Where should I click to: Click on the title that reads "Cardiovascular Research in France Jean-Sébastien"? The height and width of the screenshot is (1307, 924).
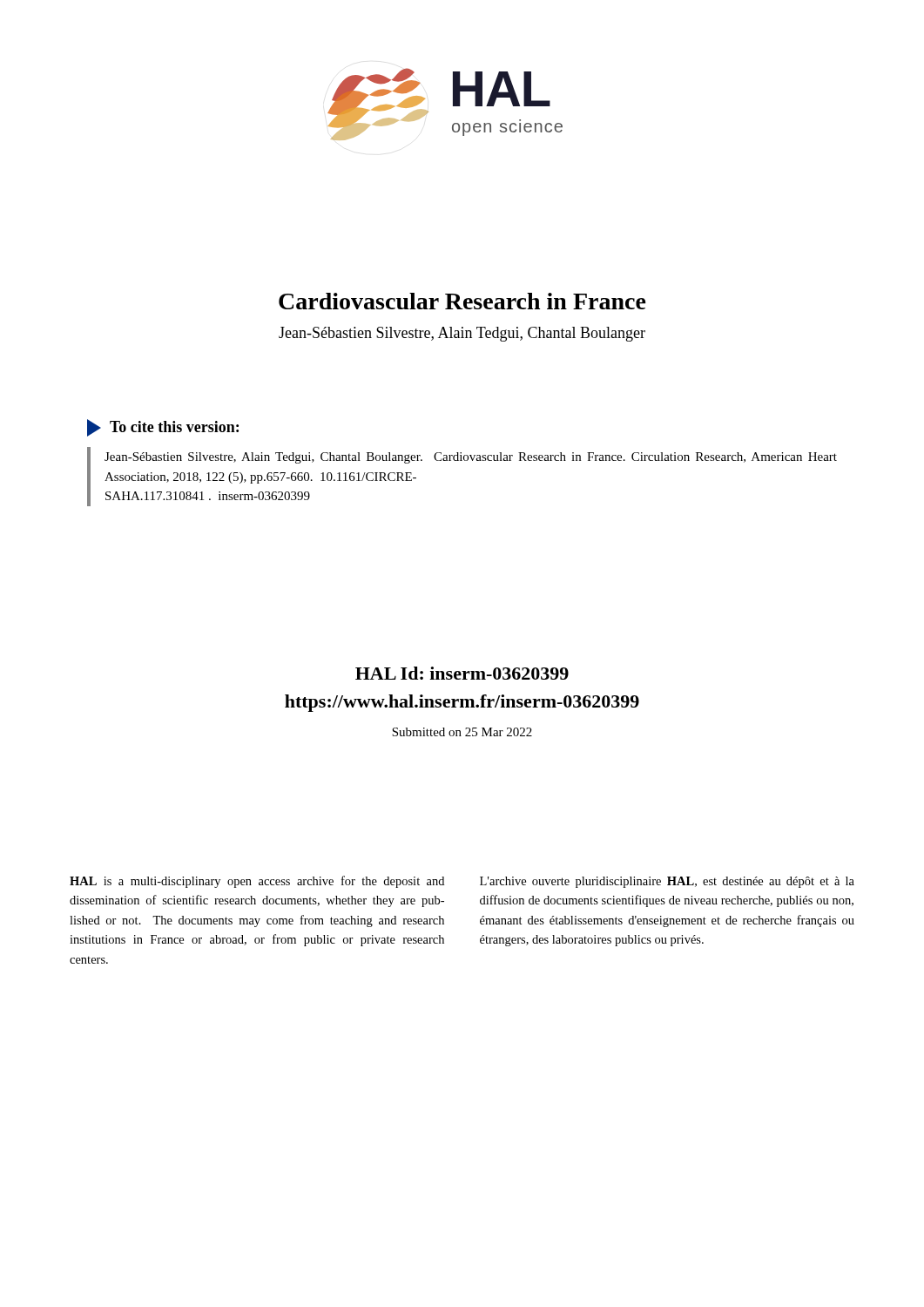(462, 315)
